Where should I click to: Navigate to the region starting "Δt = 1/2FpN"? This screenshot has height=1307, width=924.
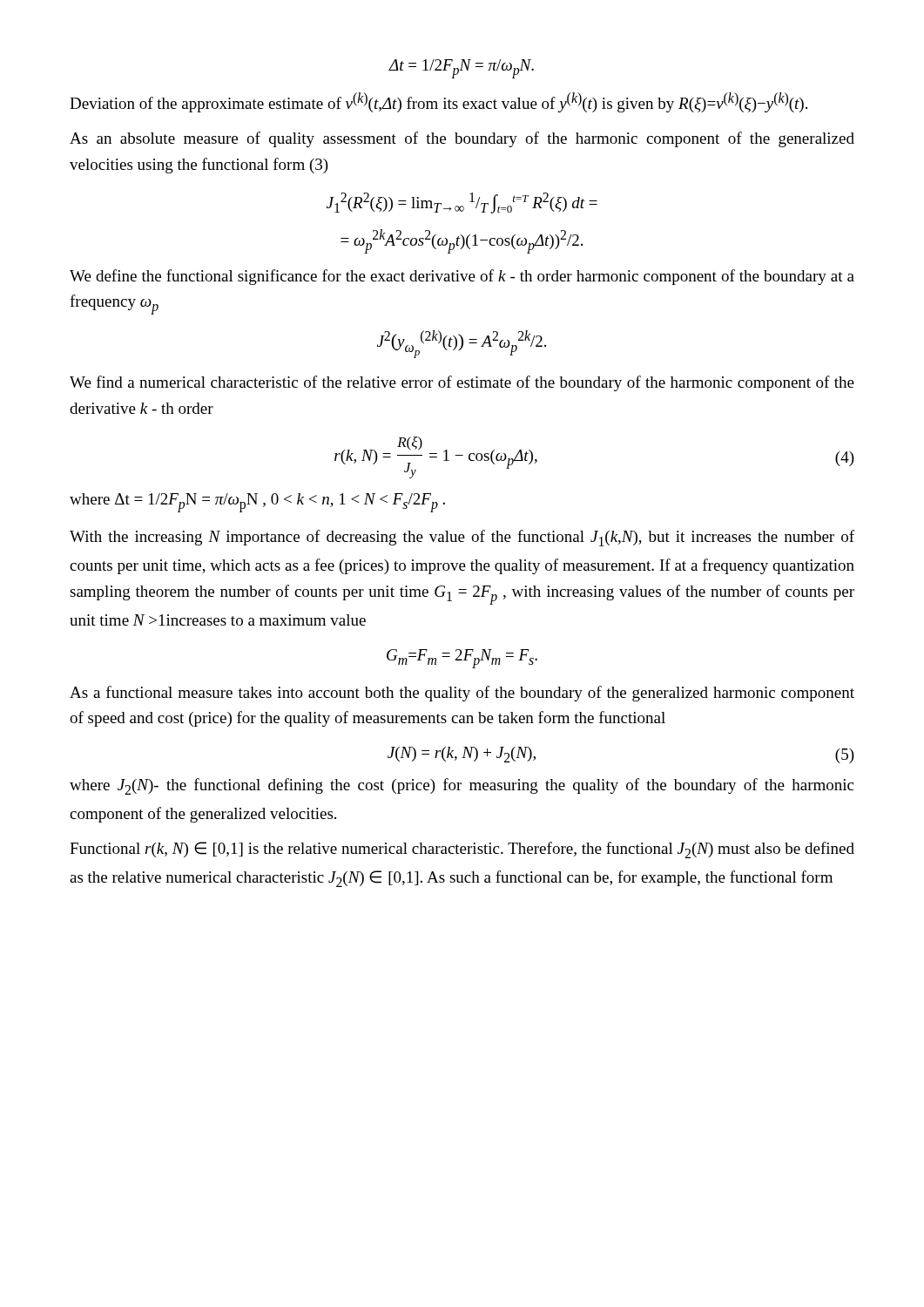click(x=462, y=67)
